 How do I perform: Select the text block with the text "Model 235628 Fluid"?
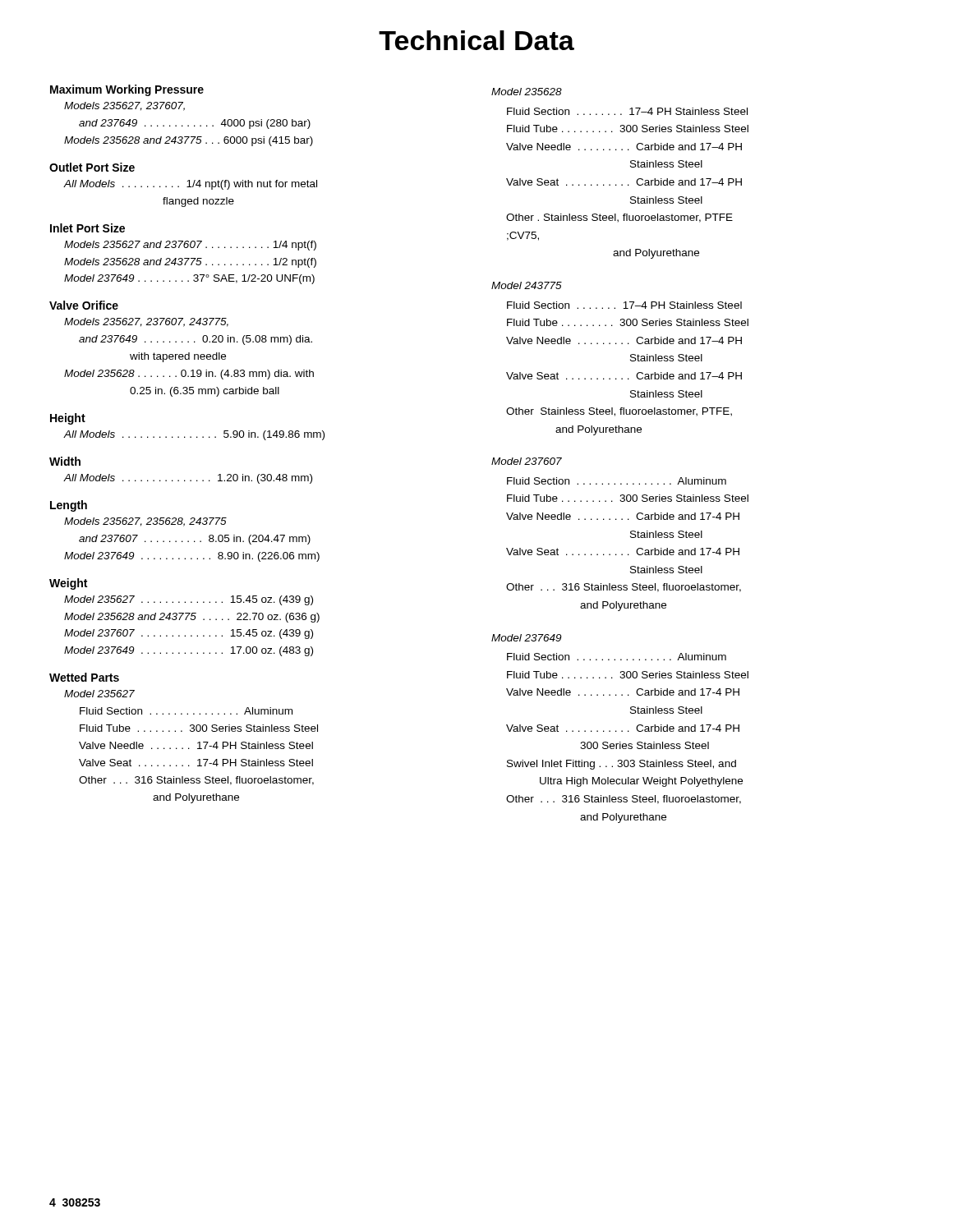[x=698, y=172]
